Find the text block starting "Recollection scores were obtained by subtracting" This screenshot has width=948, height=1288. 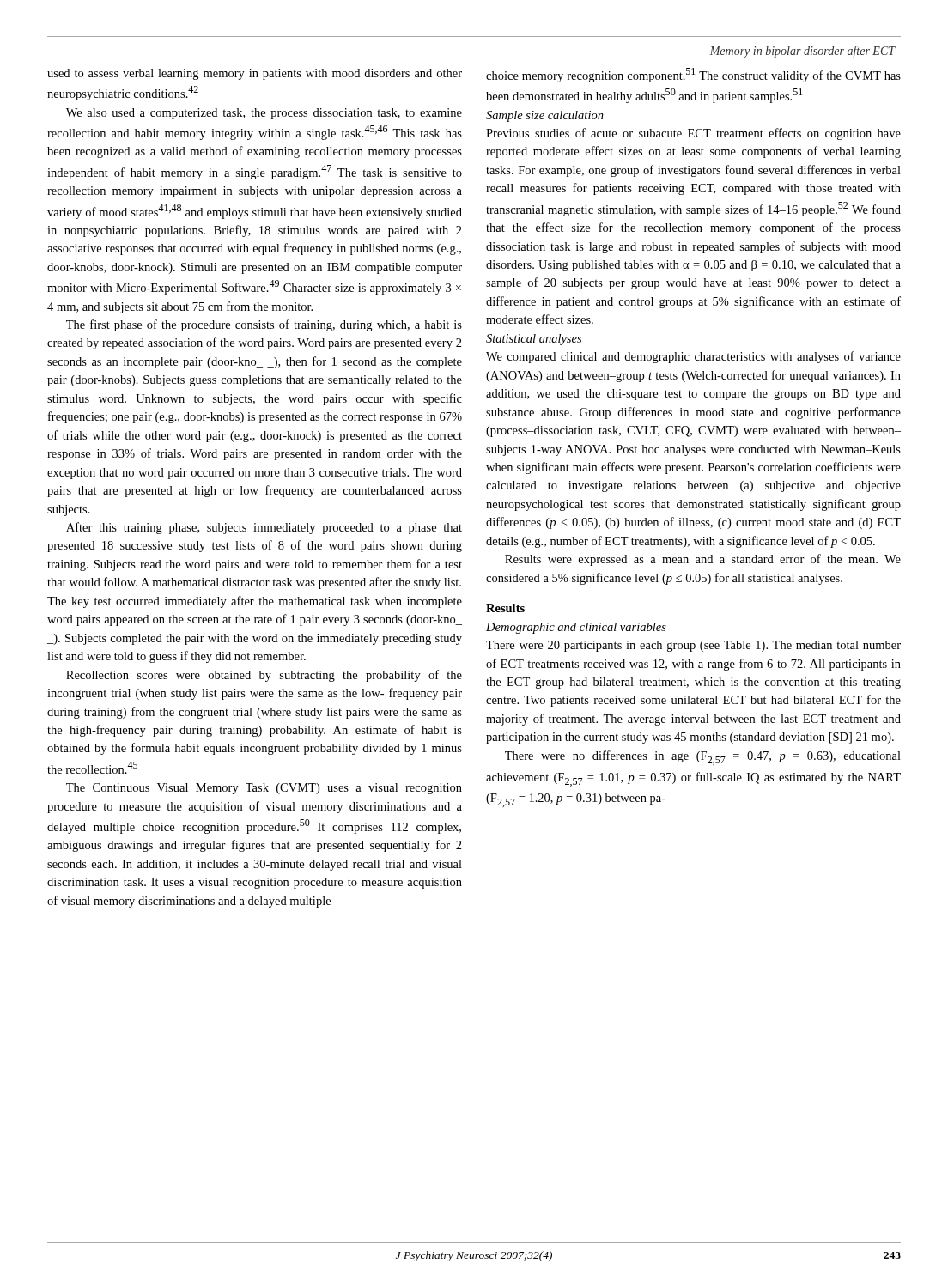(255, 723)
